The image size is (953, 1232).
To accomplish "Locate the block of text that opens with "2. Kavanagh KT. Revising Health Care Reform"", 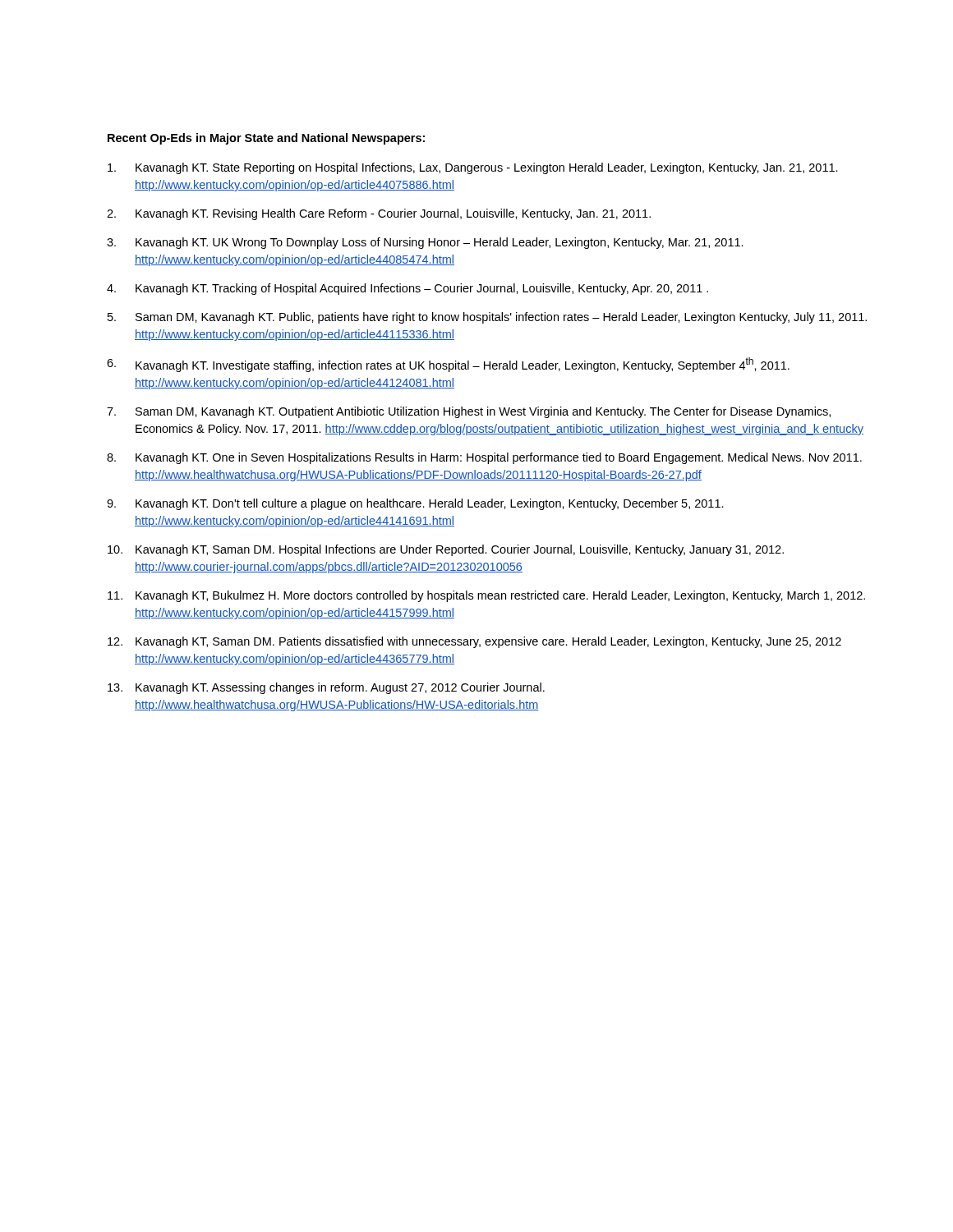I will (489, 214).
